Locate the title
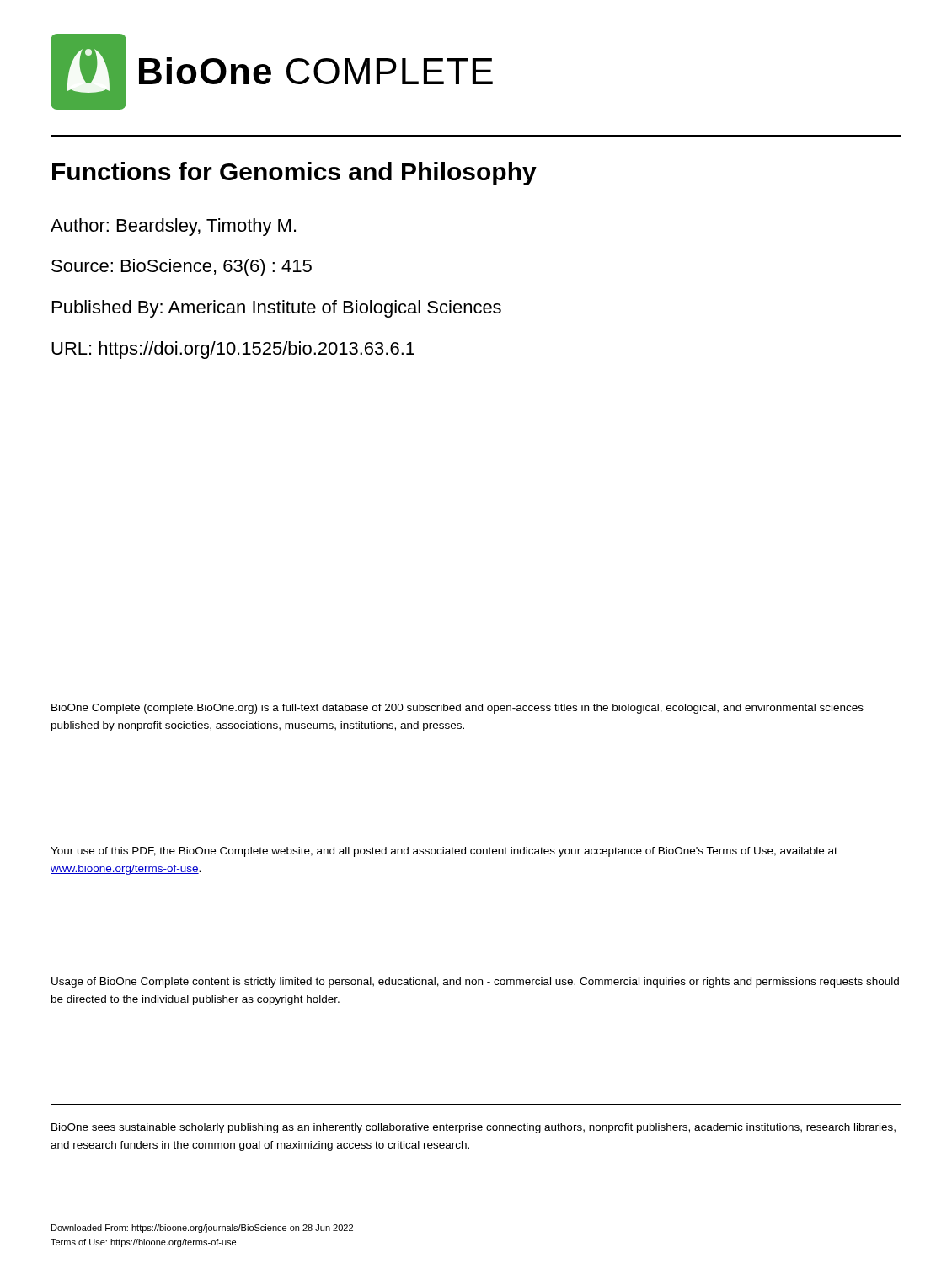The image size is (952, 1264). [x=294, y=172]
